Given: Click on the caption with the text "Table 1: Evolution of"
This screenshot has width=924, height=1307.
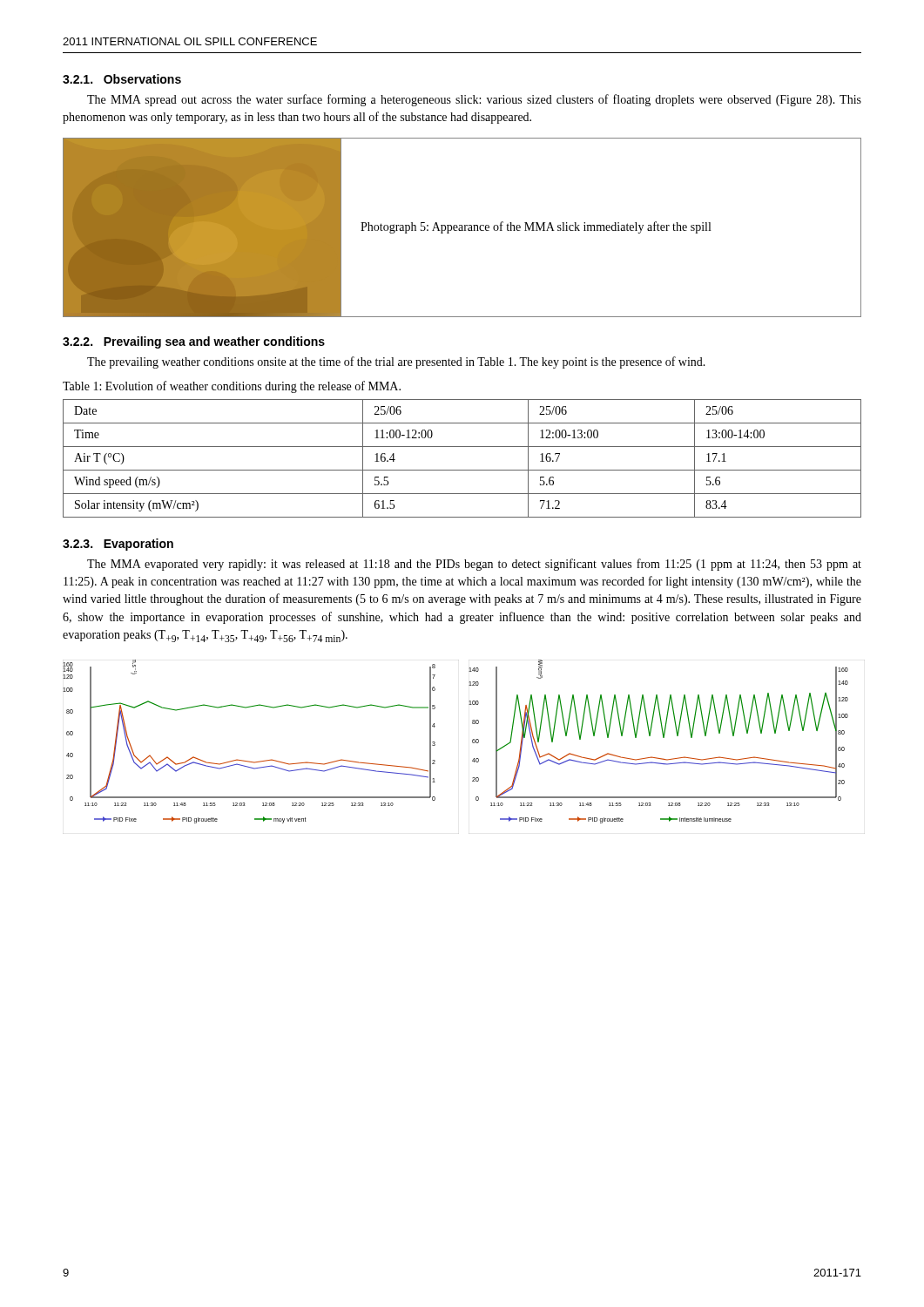Looking at the screenshot, I should [232, 386].
